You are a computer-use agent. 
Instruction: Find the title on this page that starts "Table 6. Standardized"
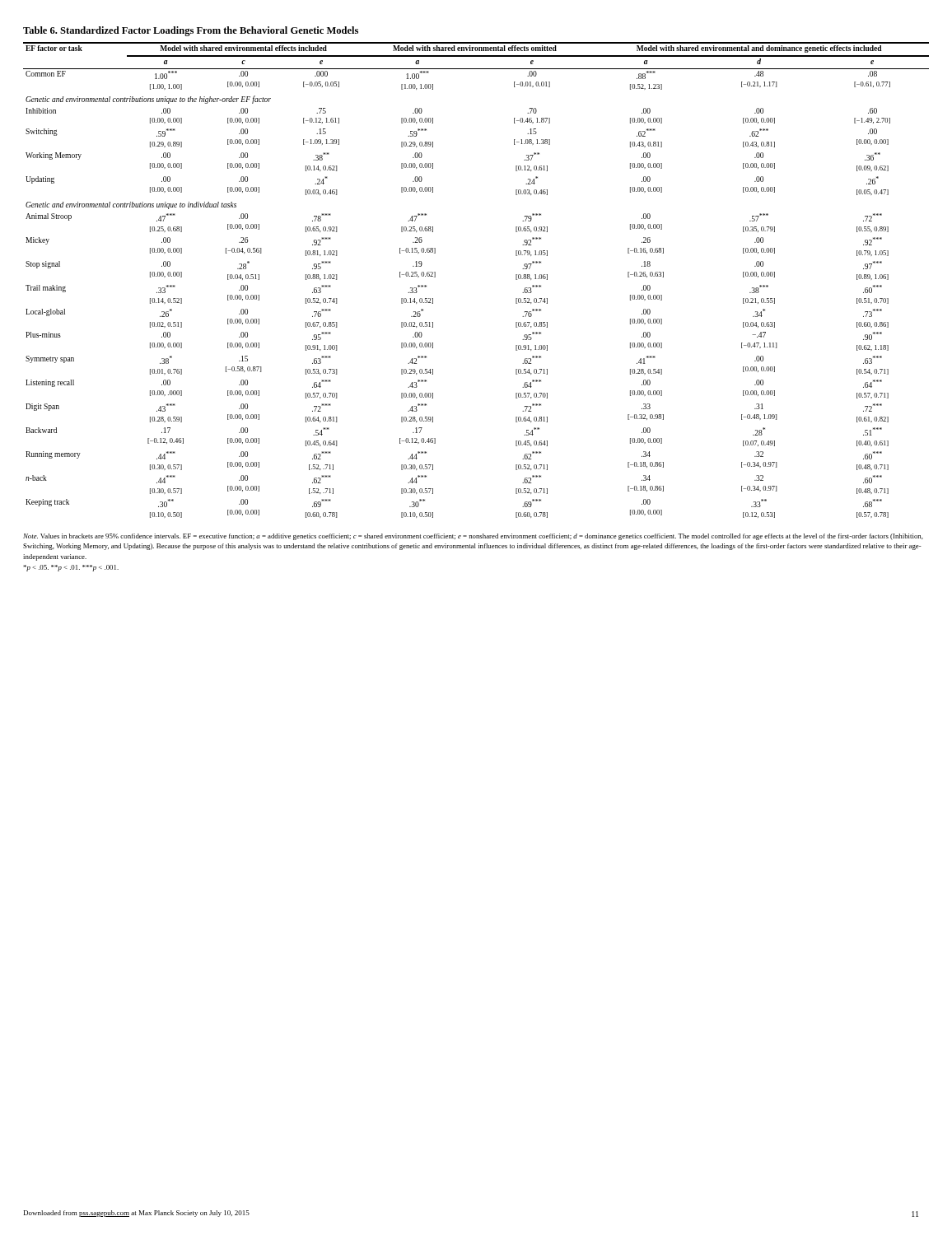click(191, 30)
